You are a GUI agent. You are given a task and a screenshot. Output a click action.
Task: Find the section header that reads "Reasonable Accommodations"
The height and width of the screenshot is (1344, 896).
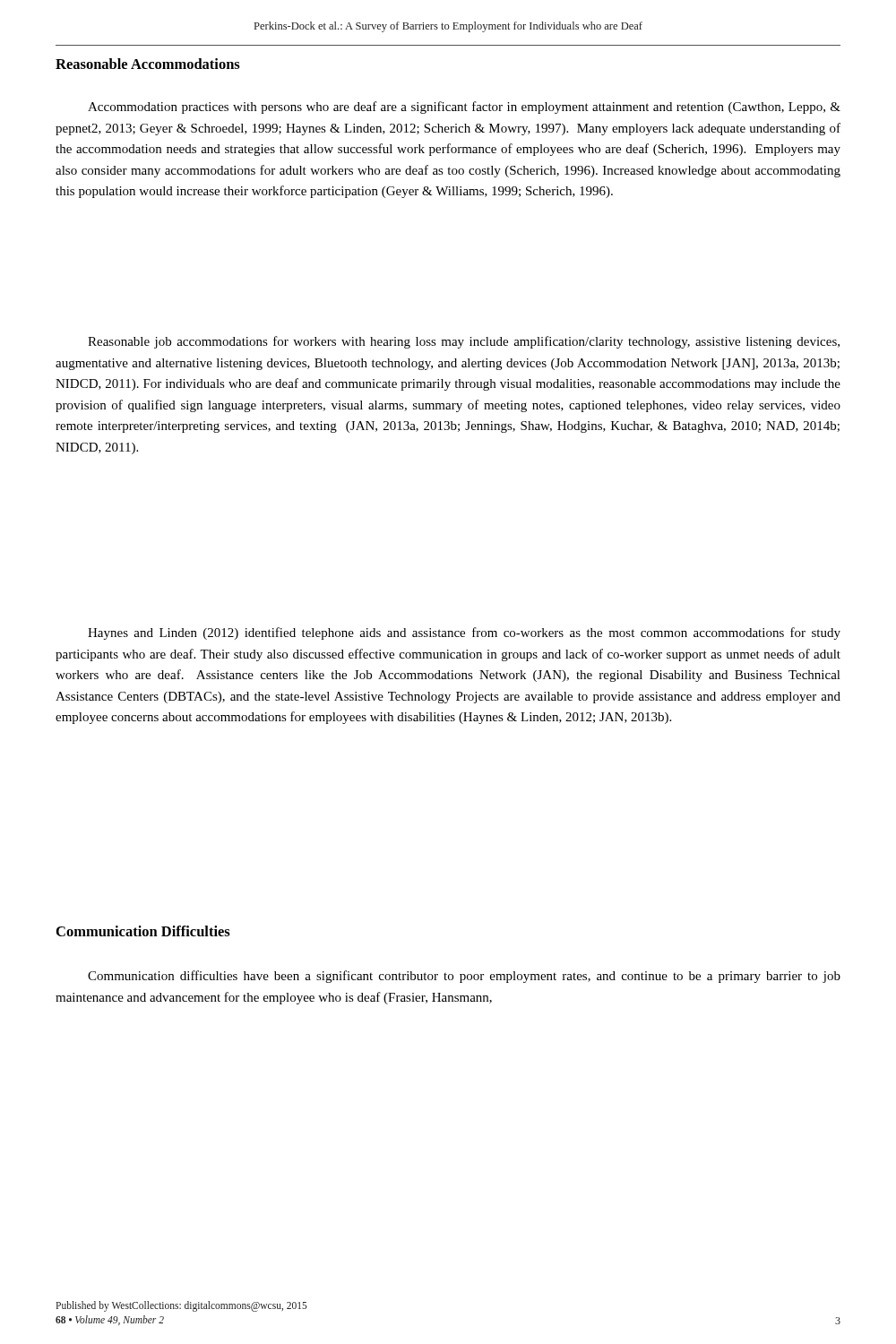(148, 64)
